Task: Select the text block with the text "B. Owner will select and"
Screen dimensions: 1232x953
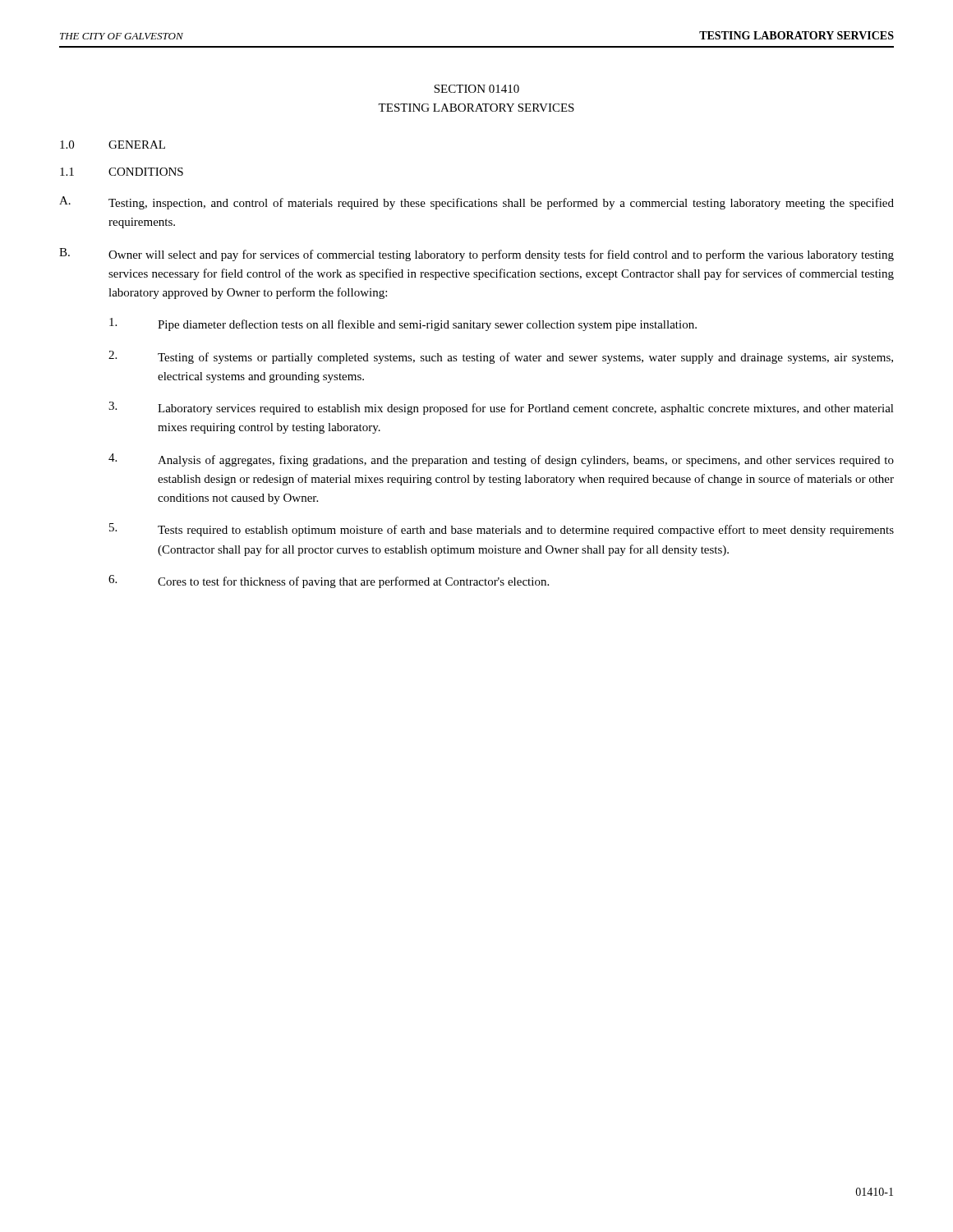Action: click(476, 274)
